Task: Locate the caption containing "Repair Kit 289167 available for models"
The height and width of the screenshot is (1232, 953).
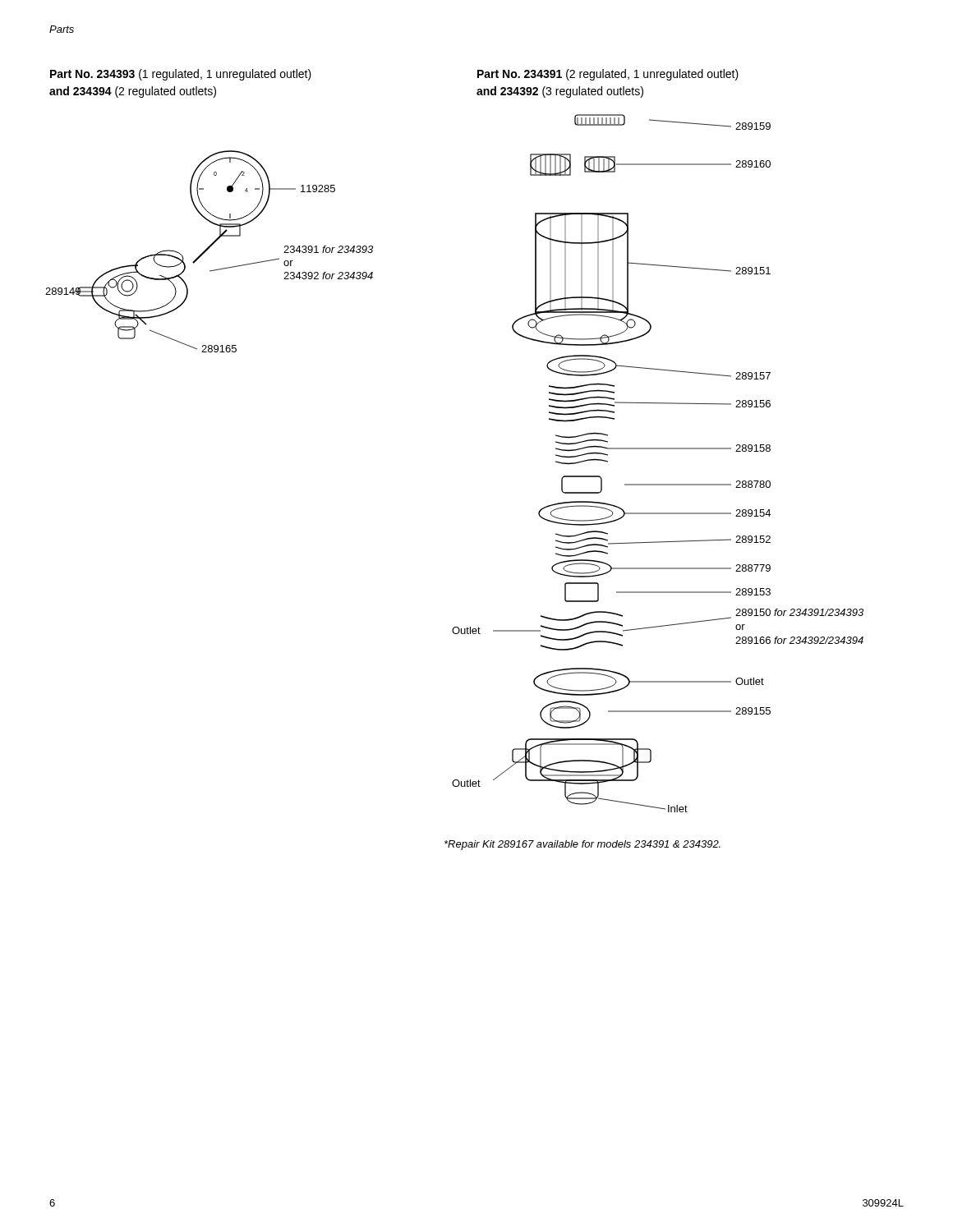Action: 583,844
